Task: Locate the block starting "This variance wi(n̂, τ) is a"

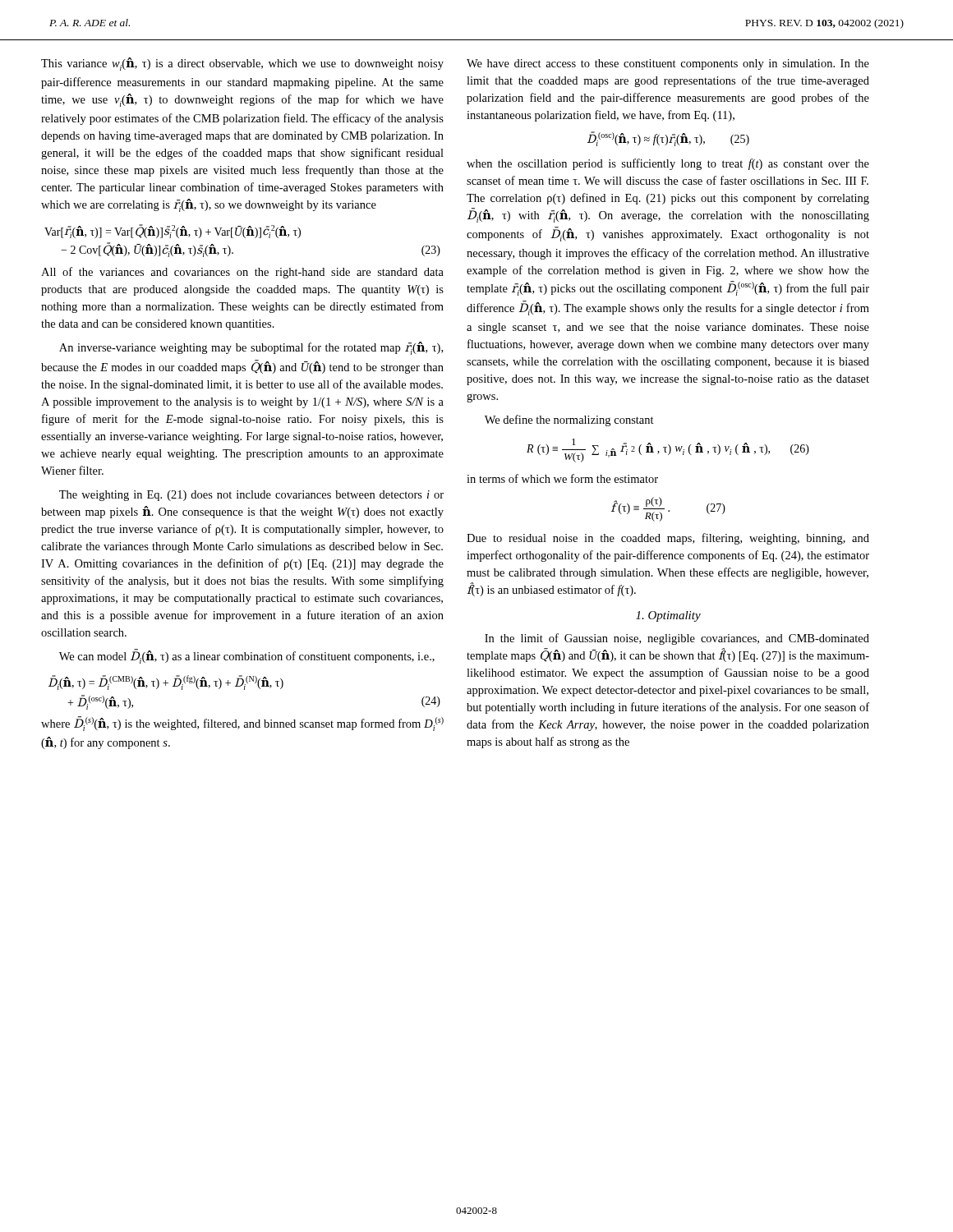Action: pos(242,135)
